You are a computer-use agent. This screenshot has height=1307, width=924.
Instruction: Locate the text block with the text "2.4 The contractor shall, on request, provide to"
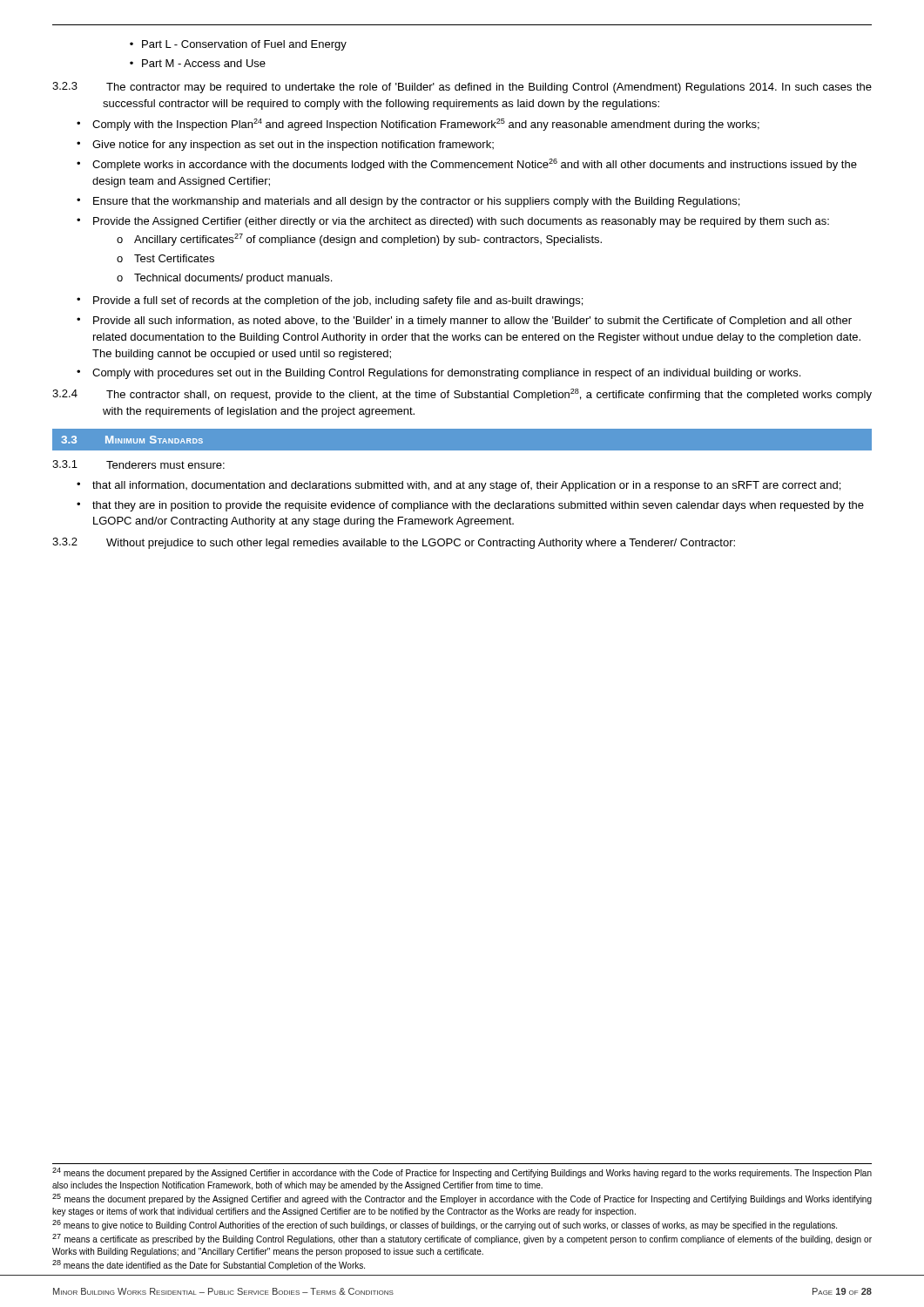tap(462, 403)
